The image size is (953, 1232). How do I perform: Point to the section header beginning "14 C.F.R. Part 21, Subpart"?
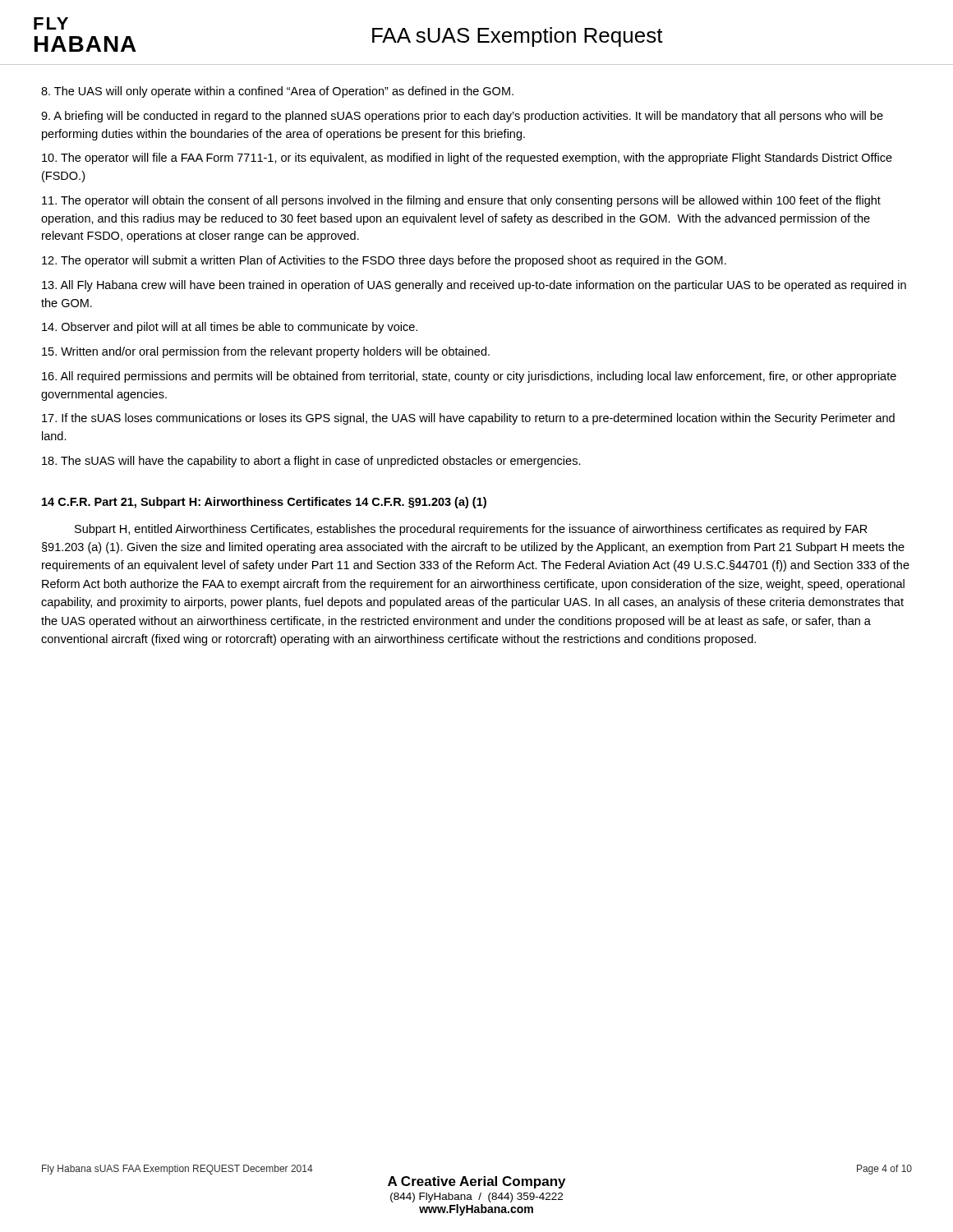[x=264, y=501]
